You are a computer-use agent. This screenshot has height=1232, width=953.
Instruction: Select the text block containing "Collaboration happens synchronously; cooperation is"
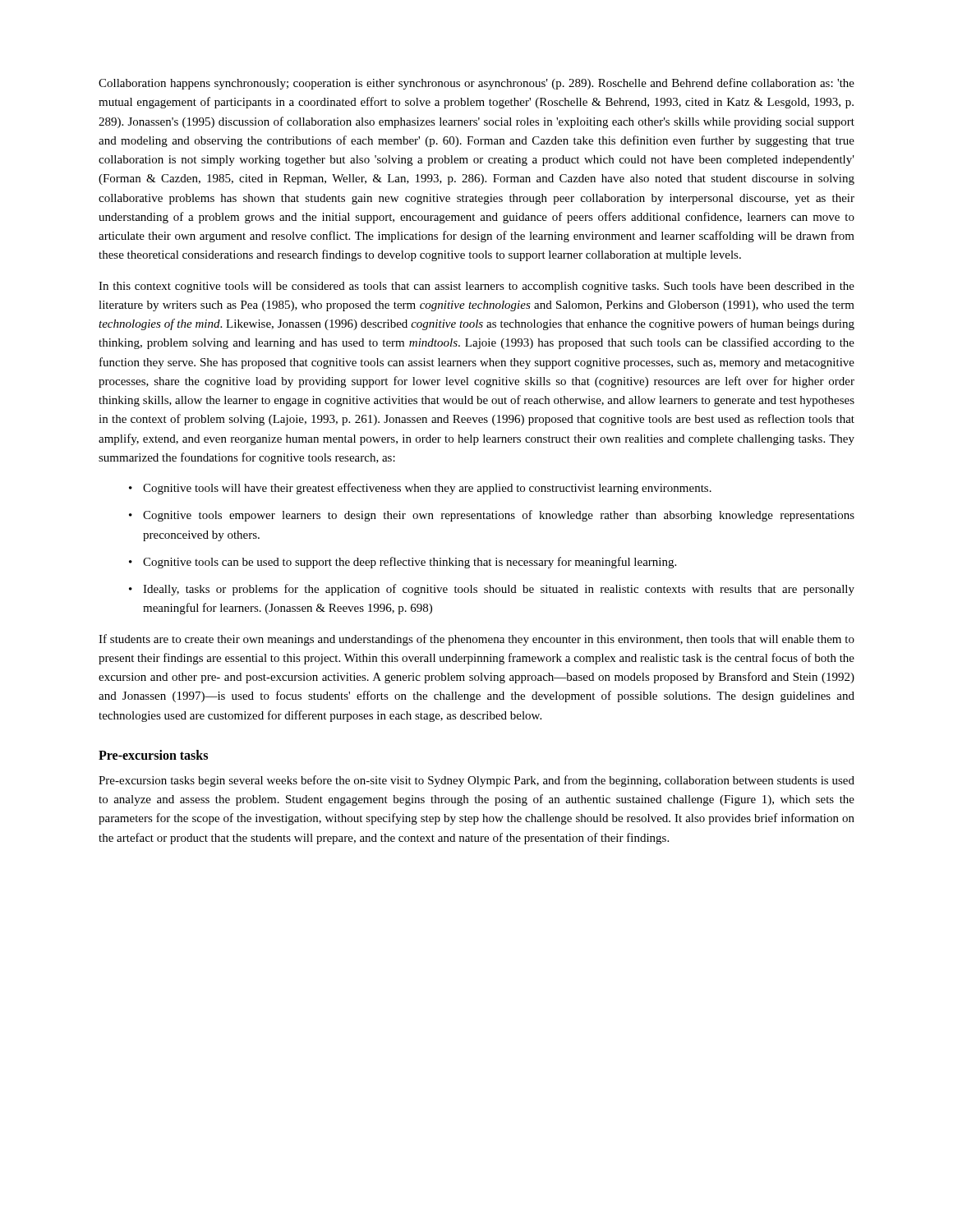point(476,169)
